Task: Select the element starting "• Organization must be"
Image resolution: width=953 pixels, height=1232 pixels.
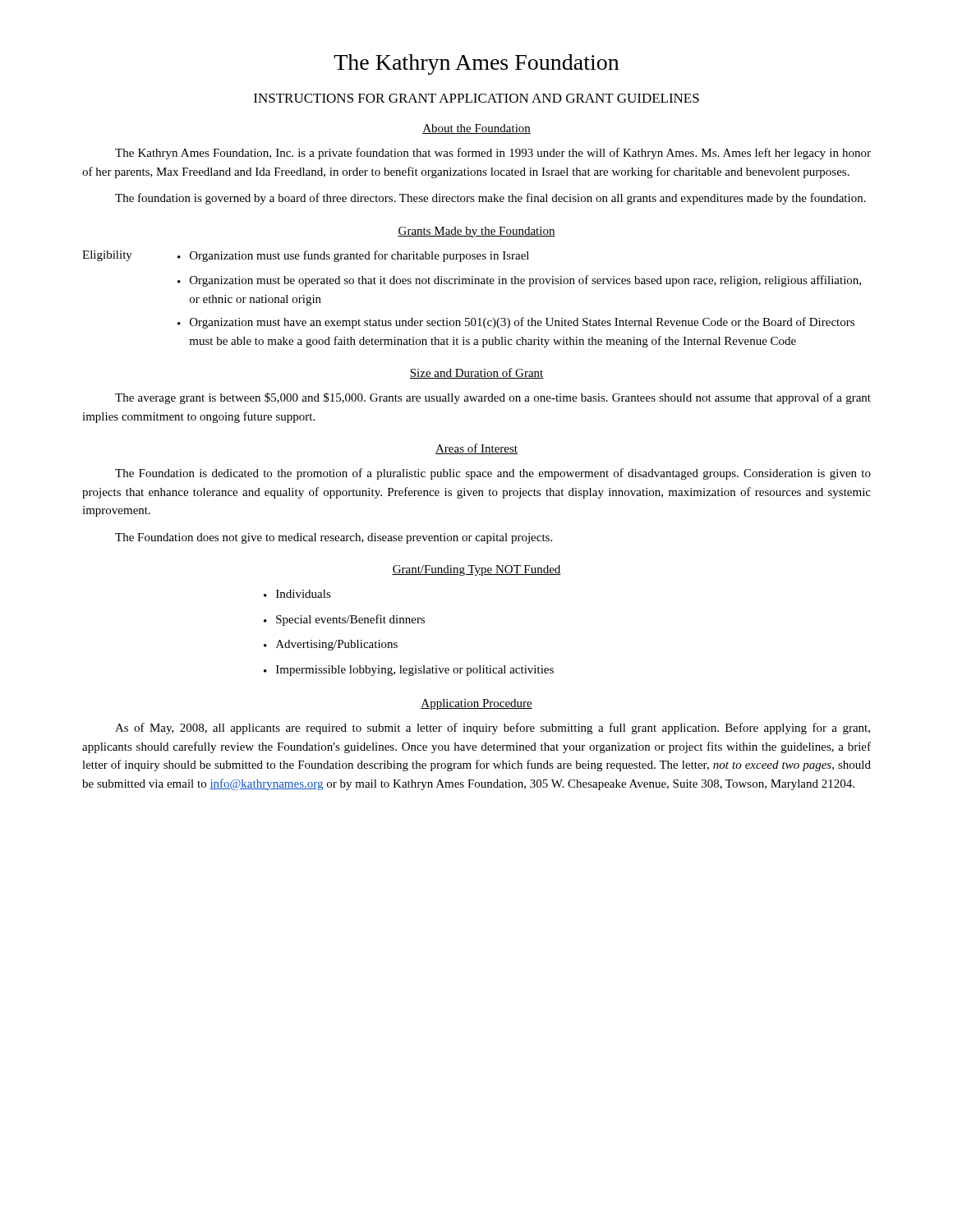Action: [x=524, y=290]
